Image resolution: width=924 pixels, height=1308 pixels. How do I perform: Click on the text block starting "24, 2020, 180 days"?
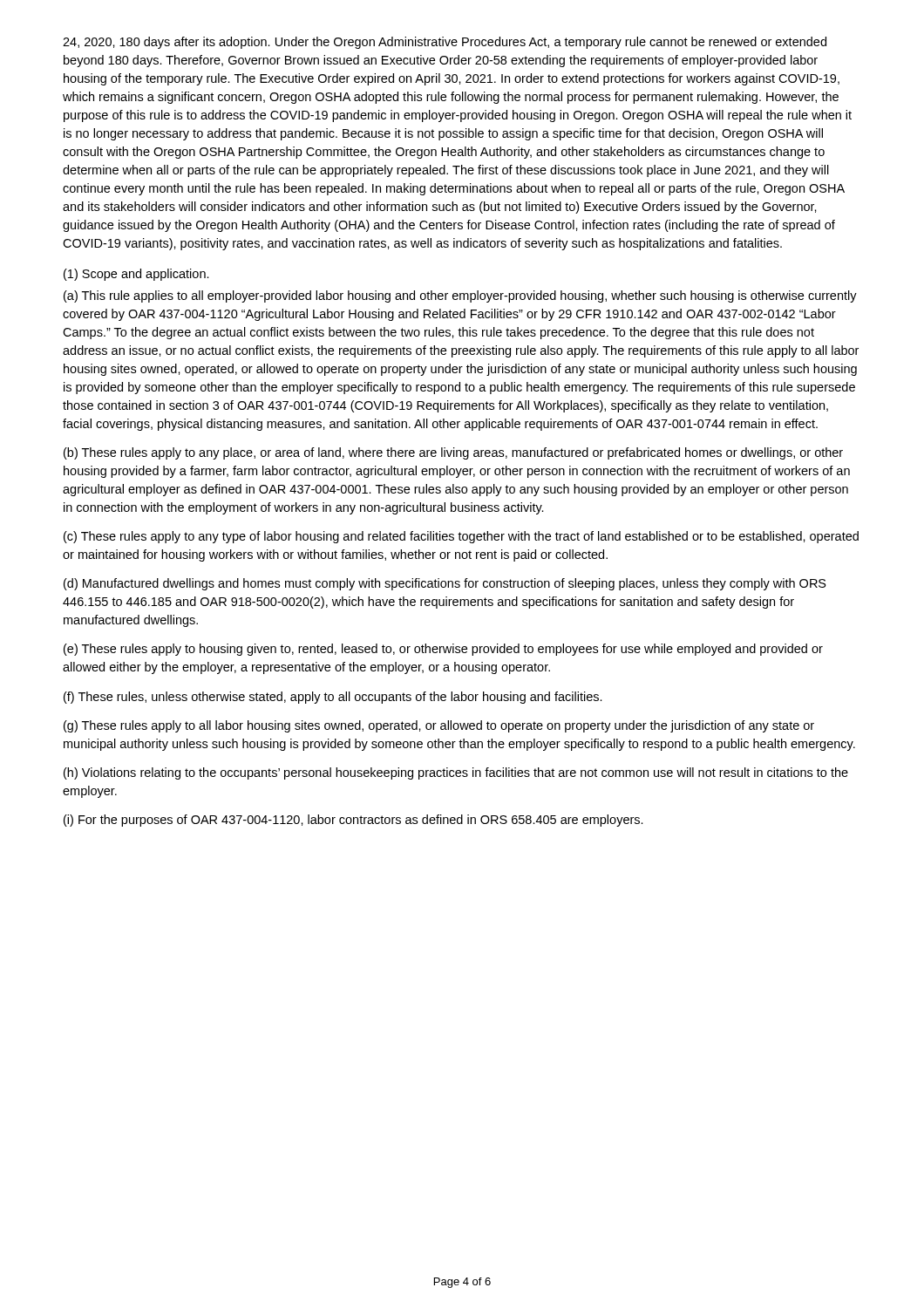pyautogui.click(x=462, y=143)
